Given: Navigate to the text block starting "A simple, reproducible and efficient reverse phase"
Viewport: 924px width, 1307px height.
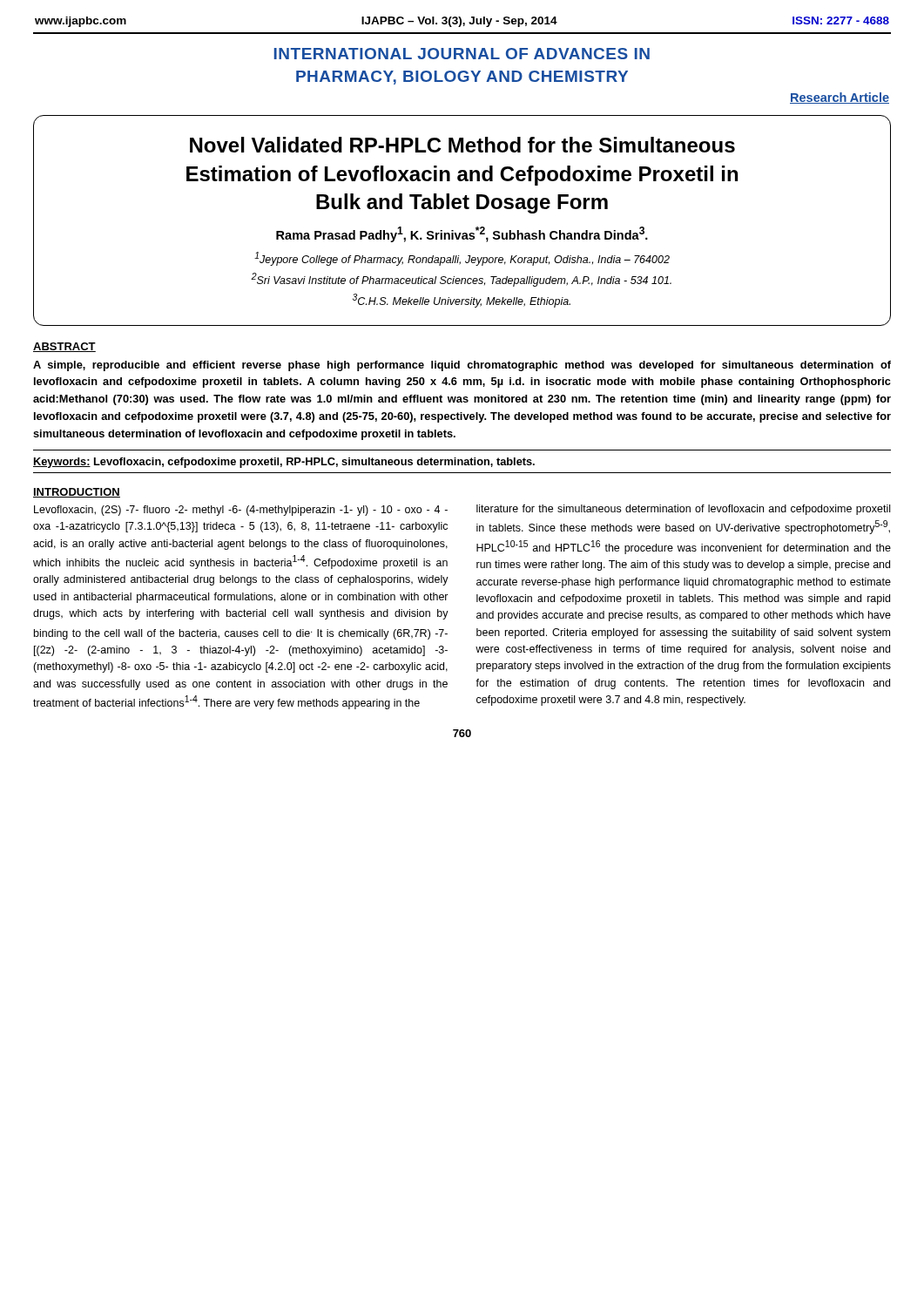Looking at the screenshot, I should pyautogui.click(x=462, y=399).
